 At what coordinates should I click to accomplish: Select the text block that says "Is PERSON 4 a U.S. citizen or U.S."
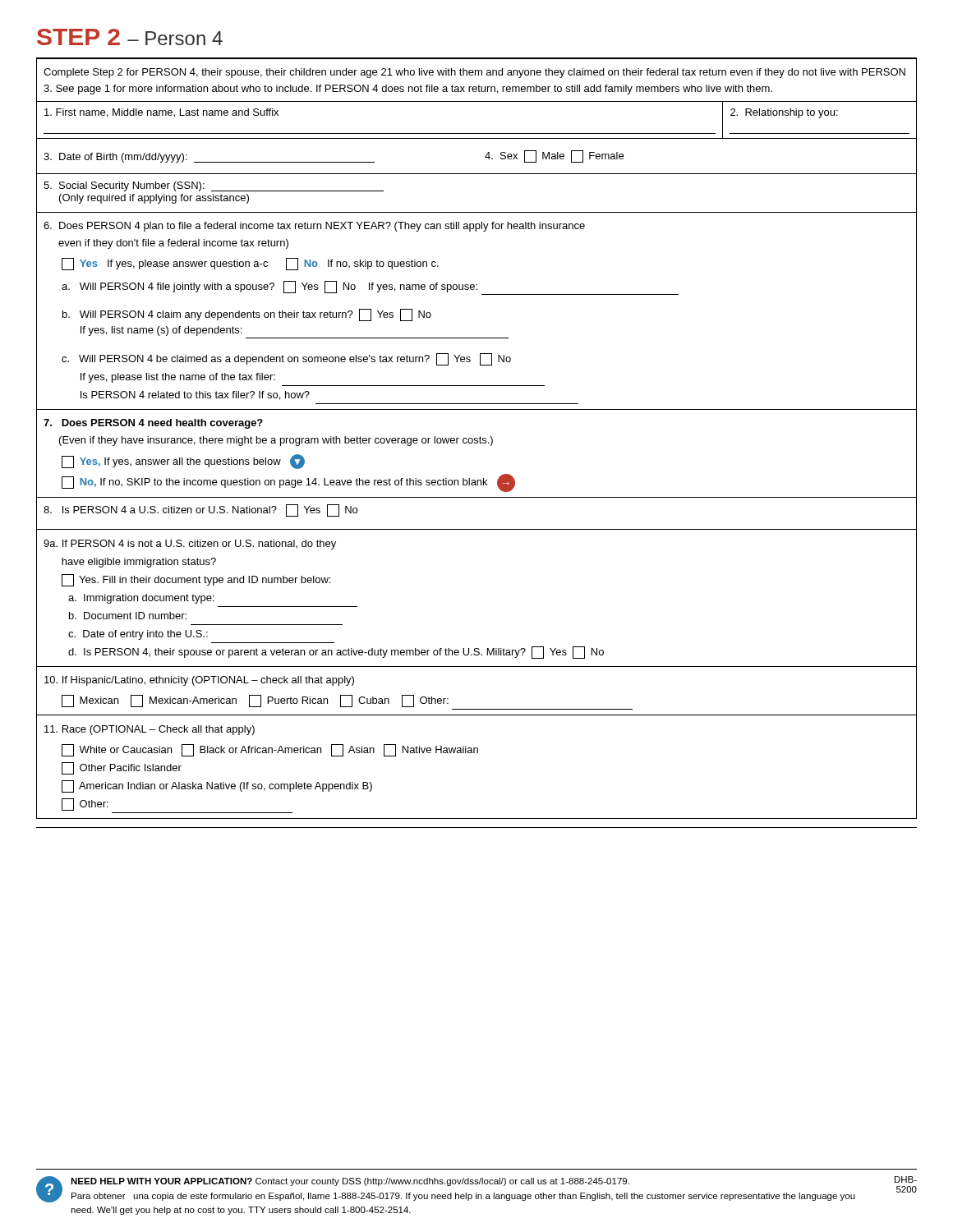coord(201,510)
